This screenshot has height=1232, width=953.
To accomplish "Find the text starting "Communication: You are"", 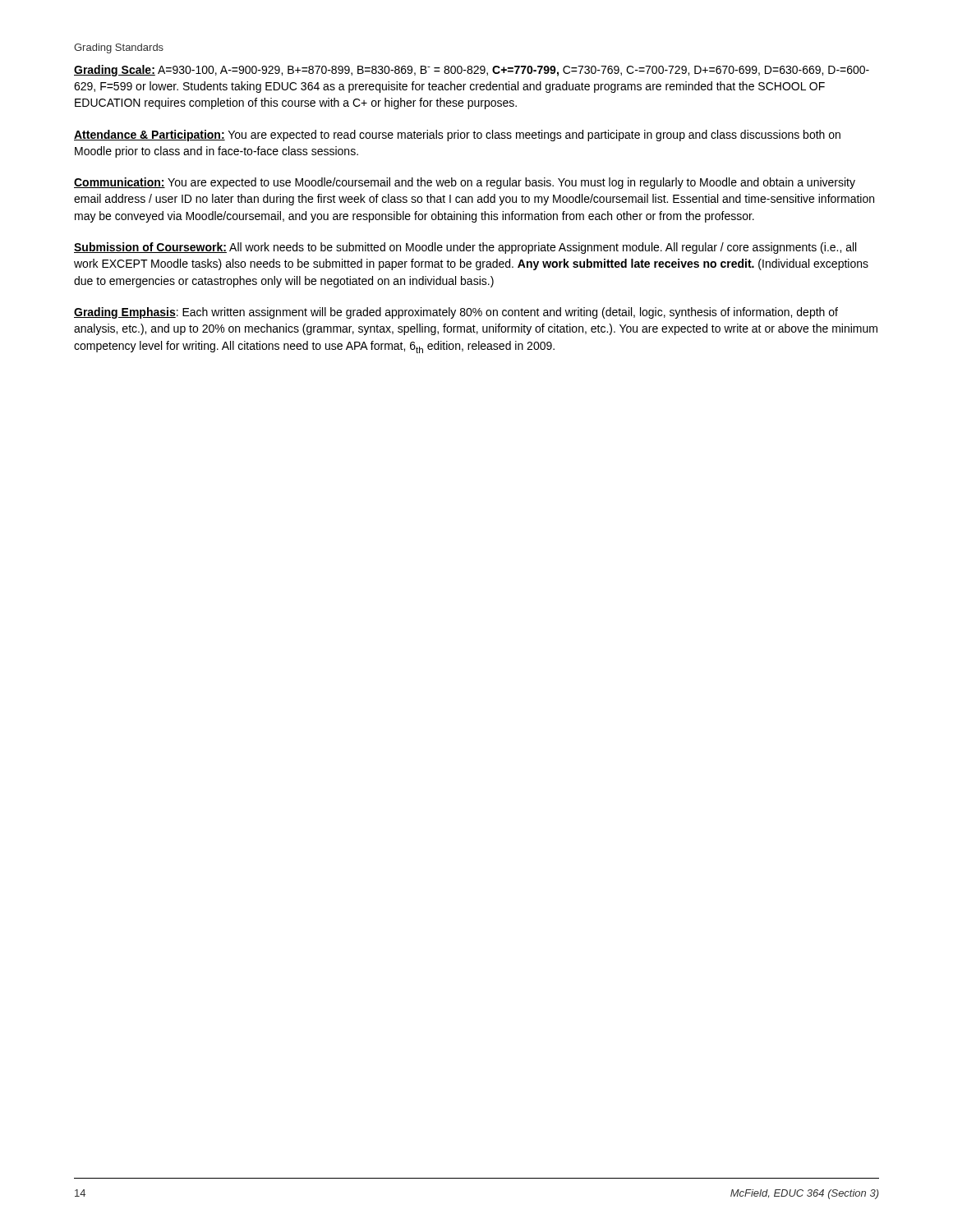I will point(476,199).
